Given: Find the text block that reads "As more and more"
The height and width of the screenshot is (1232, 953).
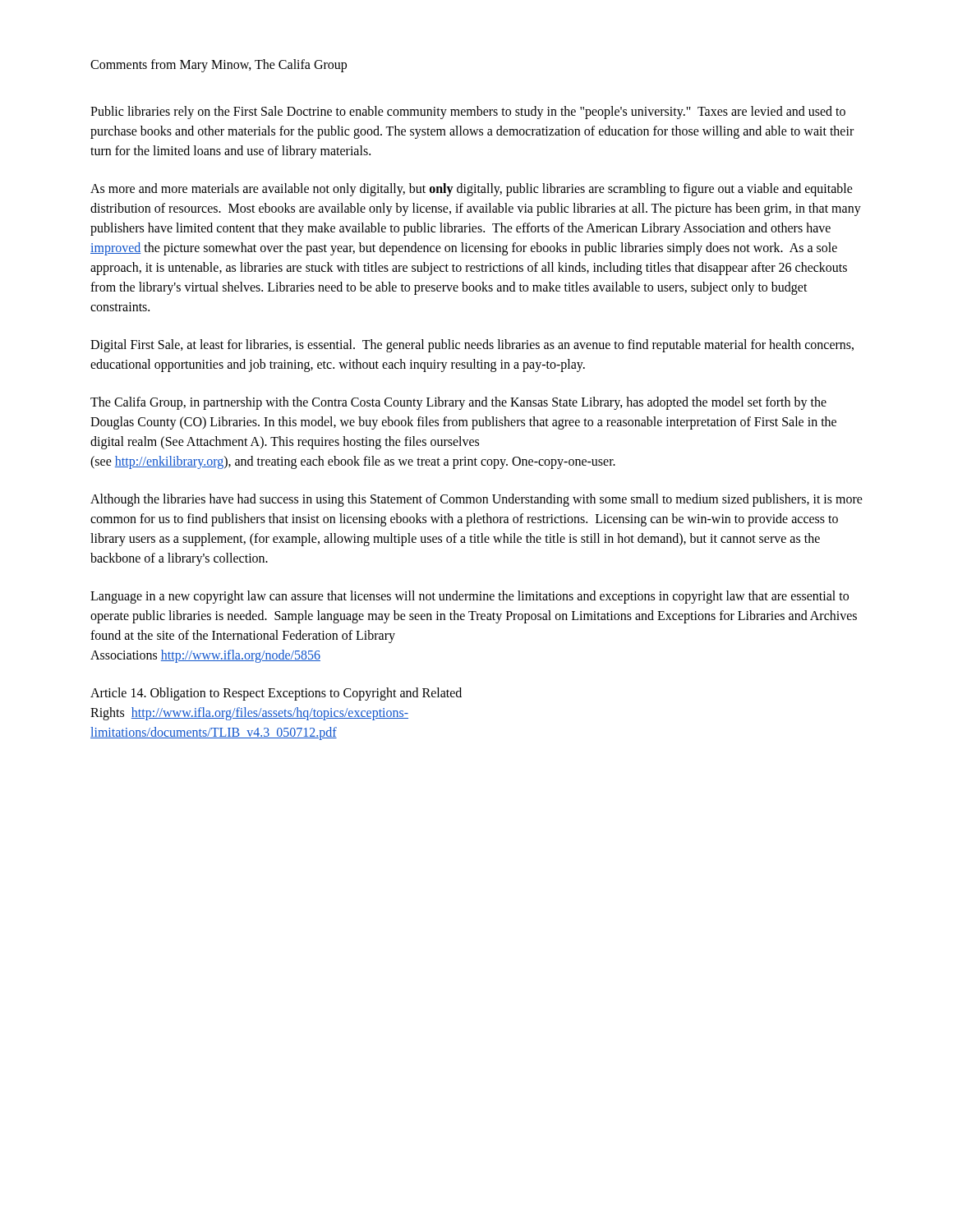Looking at the screenshot, I should pyautogui.click(x=476, y=248).
